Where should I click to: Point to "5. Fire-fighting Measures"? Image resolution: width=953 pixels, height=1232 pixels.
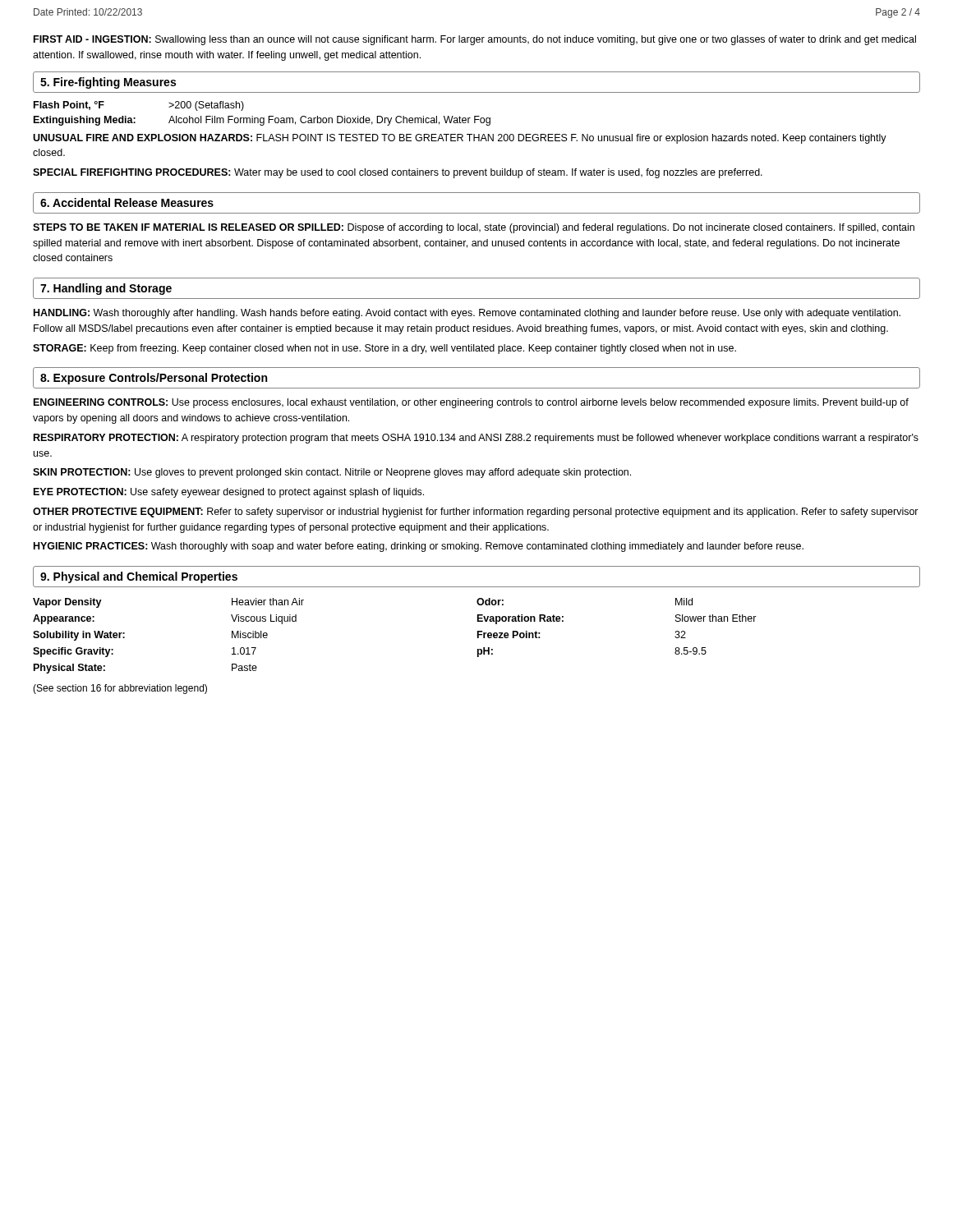108,82
